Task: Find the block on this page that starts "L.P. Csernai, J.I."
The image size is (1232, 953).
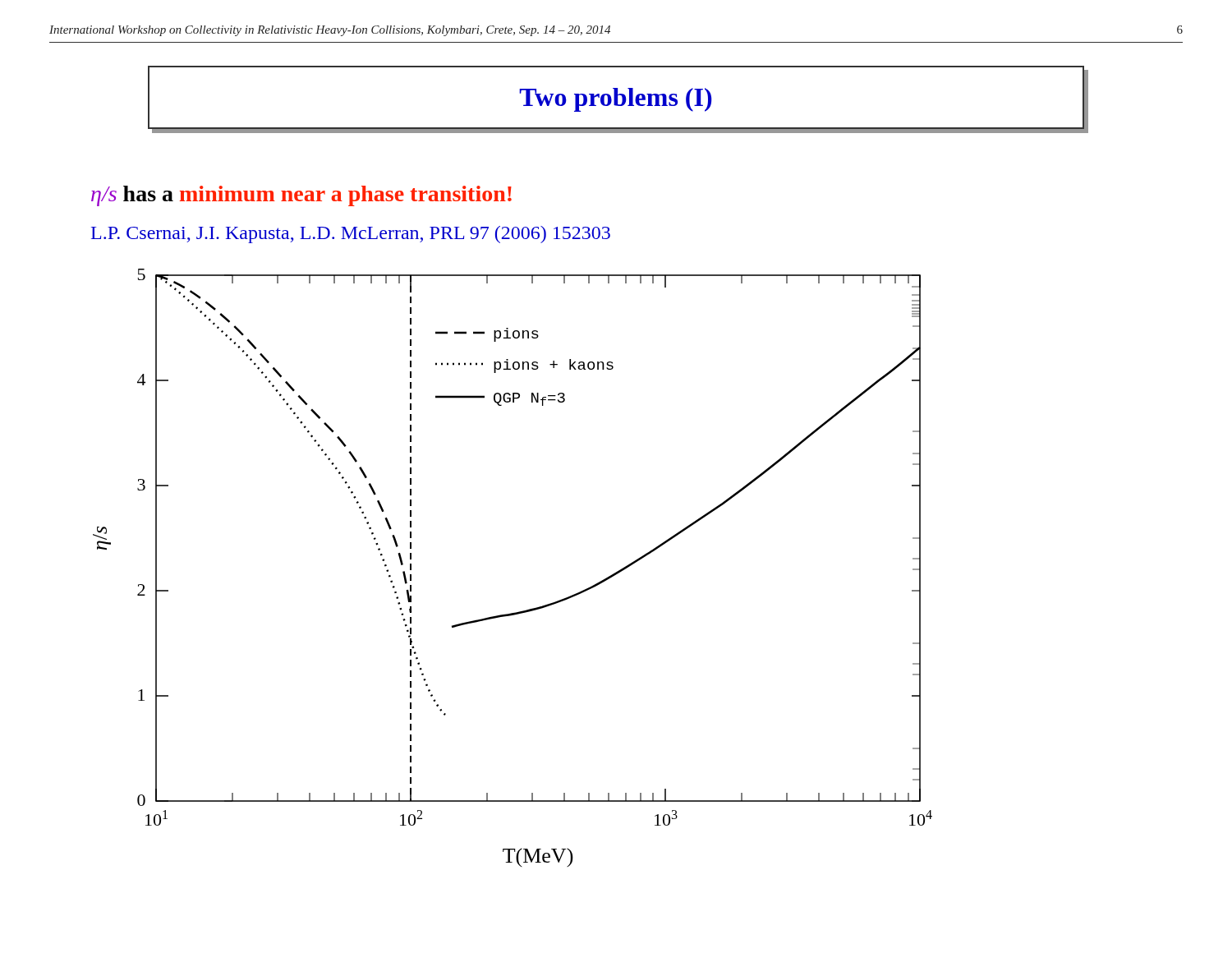Action: tap(351, 233)
